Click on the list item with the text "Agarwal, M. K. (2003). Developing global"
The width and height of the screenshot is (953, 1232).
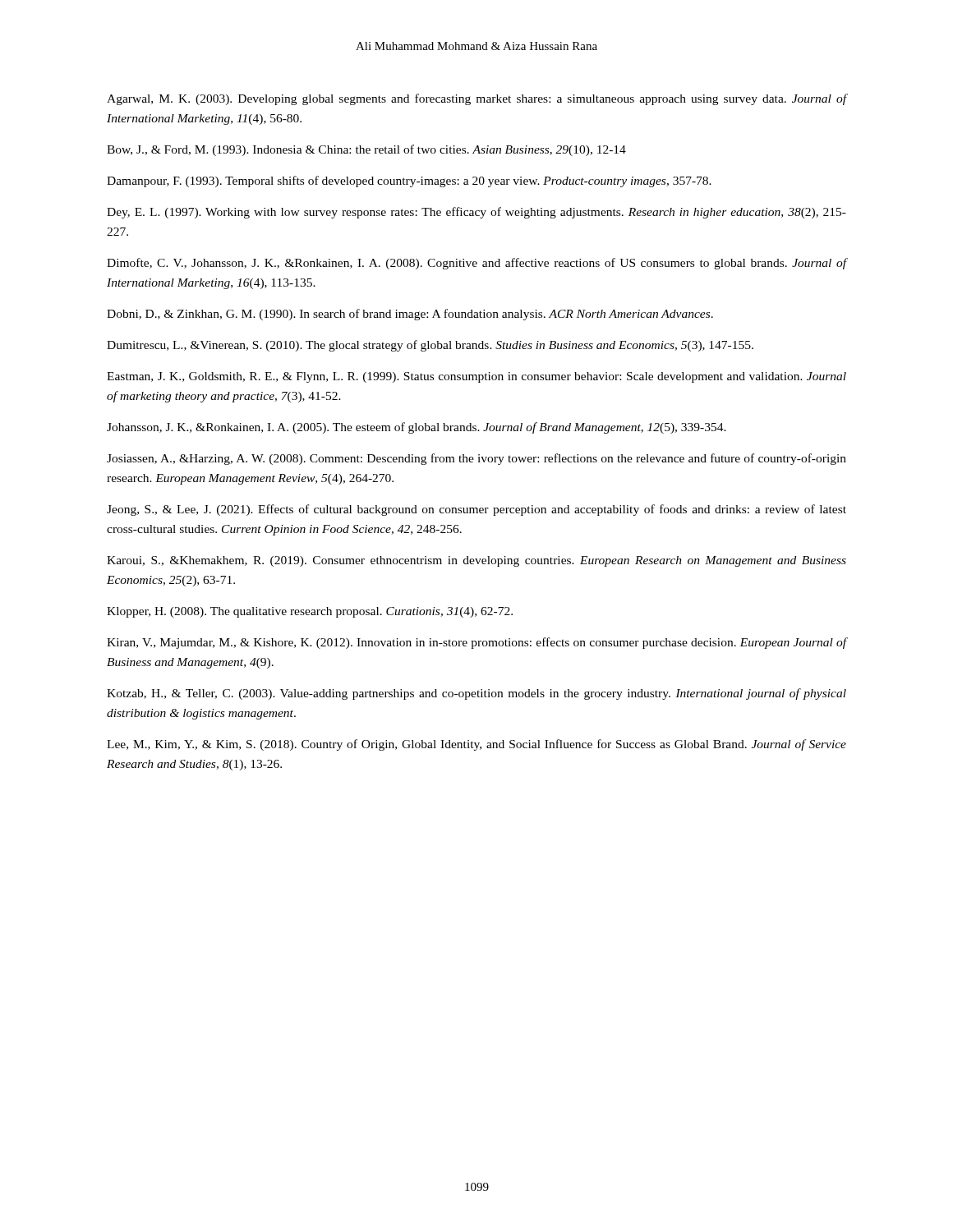pos(476,108)
